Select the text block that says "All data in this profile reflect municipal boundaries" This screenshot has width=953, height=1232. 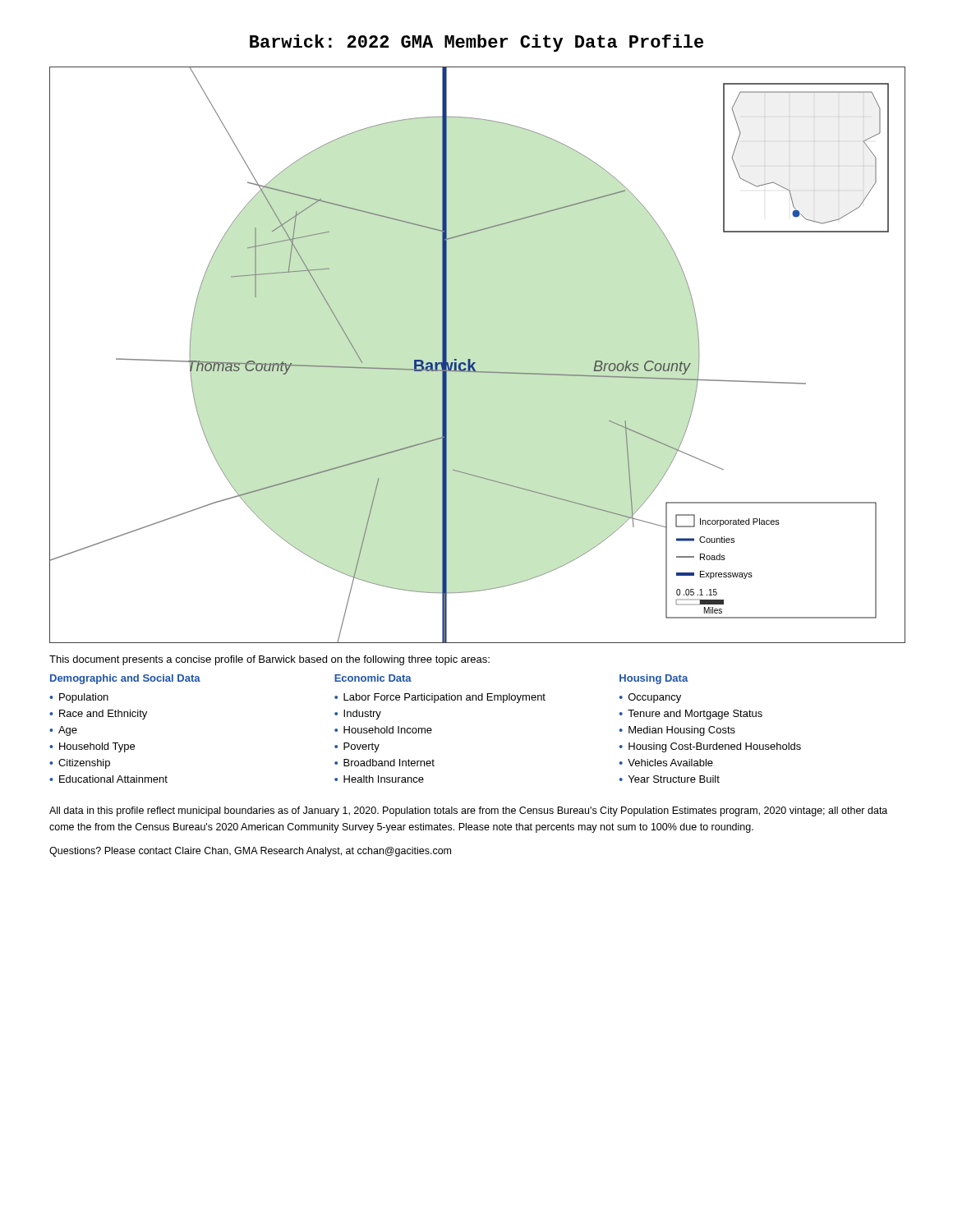(x=468, y=819)
